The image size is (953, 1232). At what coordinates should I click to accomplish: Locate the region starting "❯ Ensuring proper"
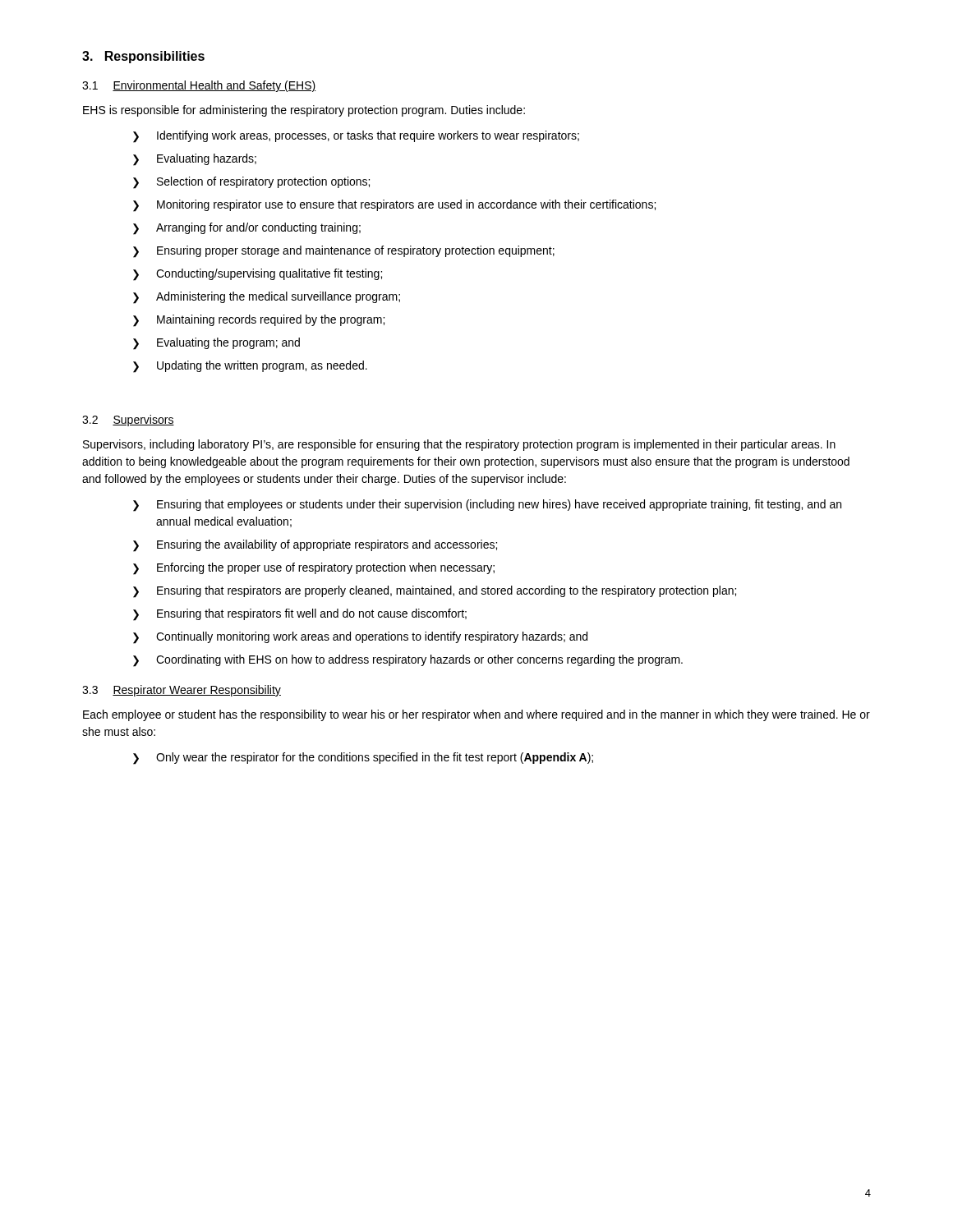point(501,251)
